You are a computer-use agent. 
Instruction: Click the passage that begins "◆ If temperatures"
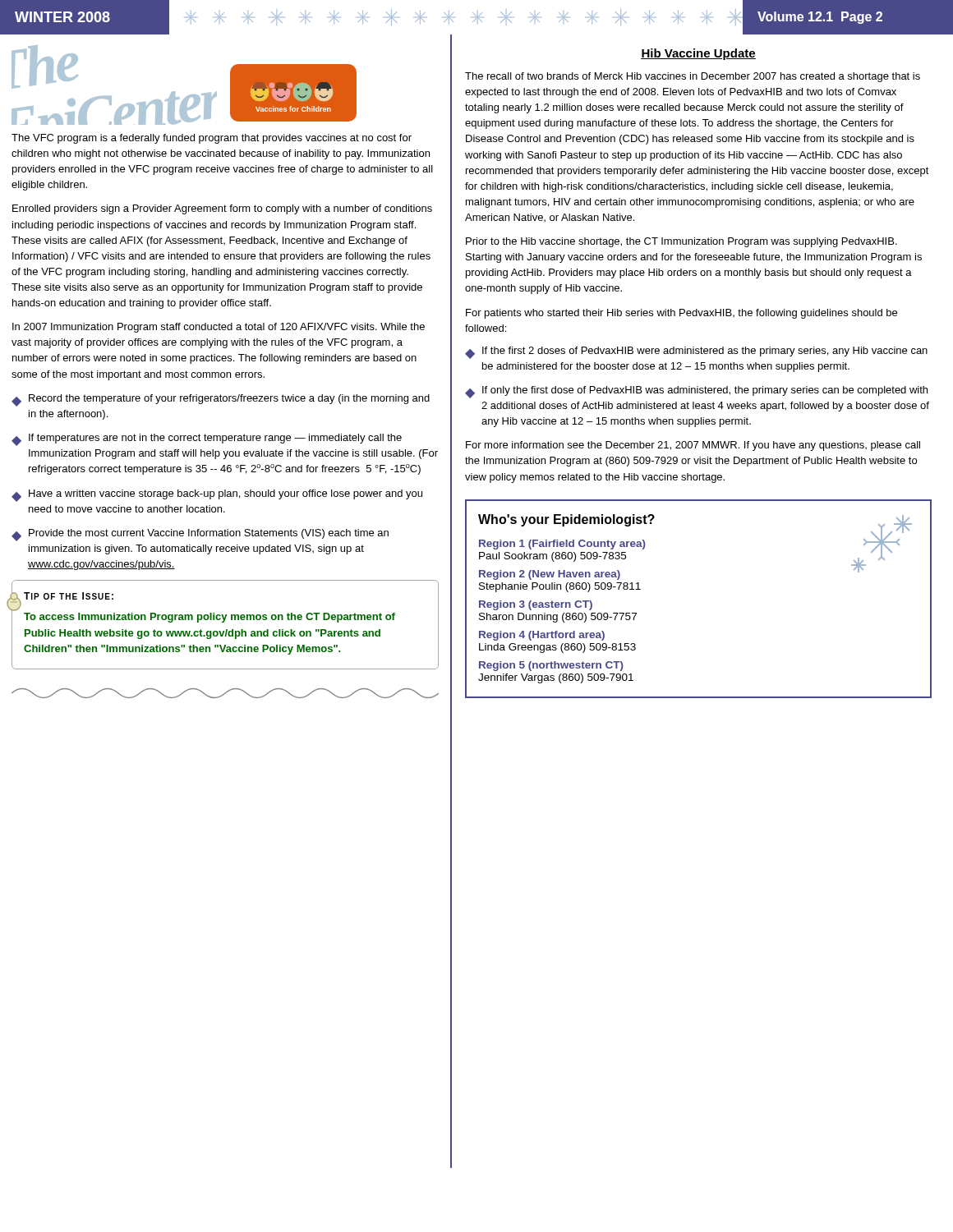[x=225, y=453]
